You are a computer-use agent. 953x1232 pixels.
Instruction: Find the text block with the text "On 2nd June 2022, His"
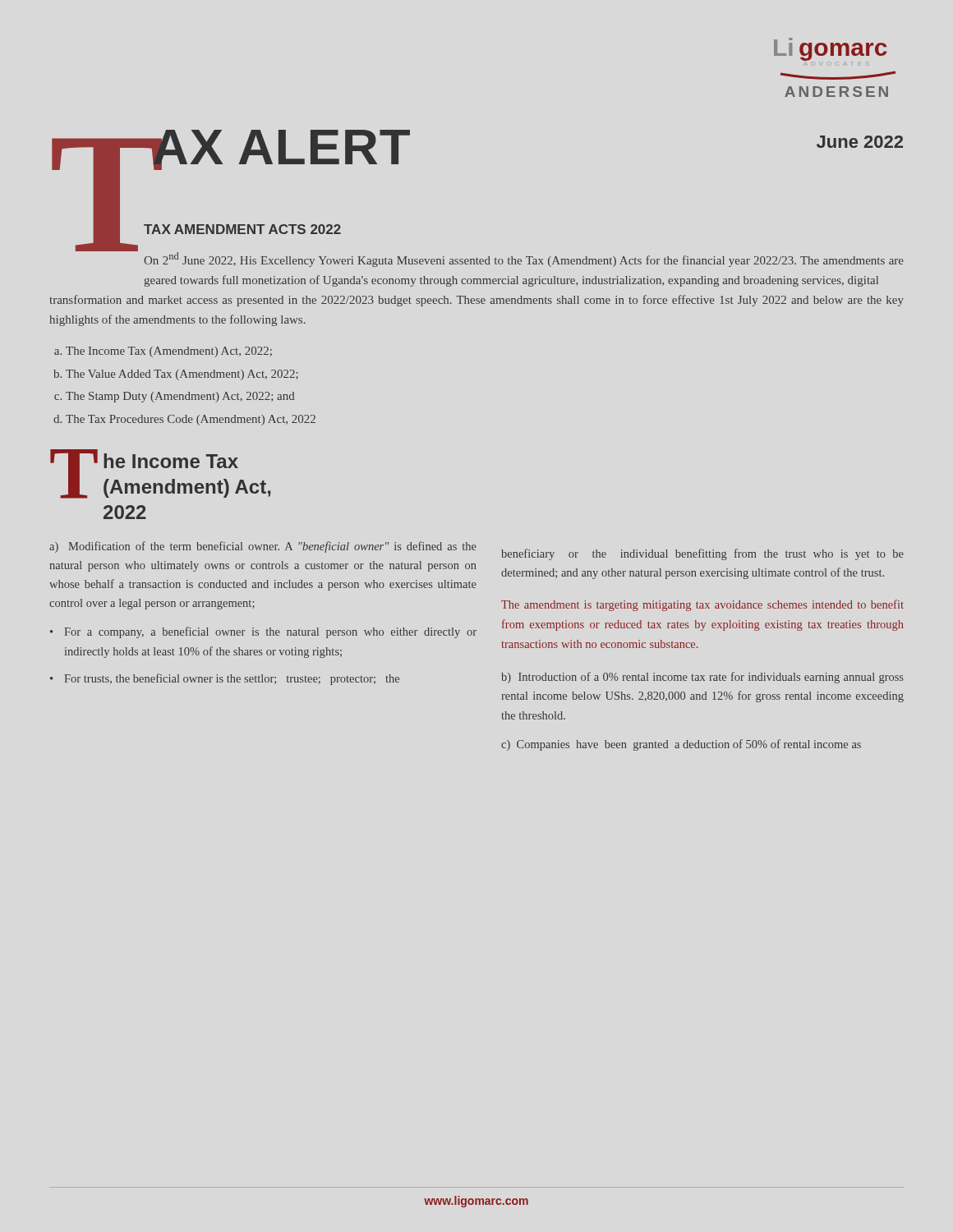tap(524, 269)
